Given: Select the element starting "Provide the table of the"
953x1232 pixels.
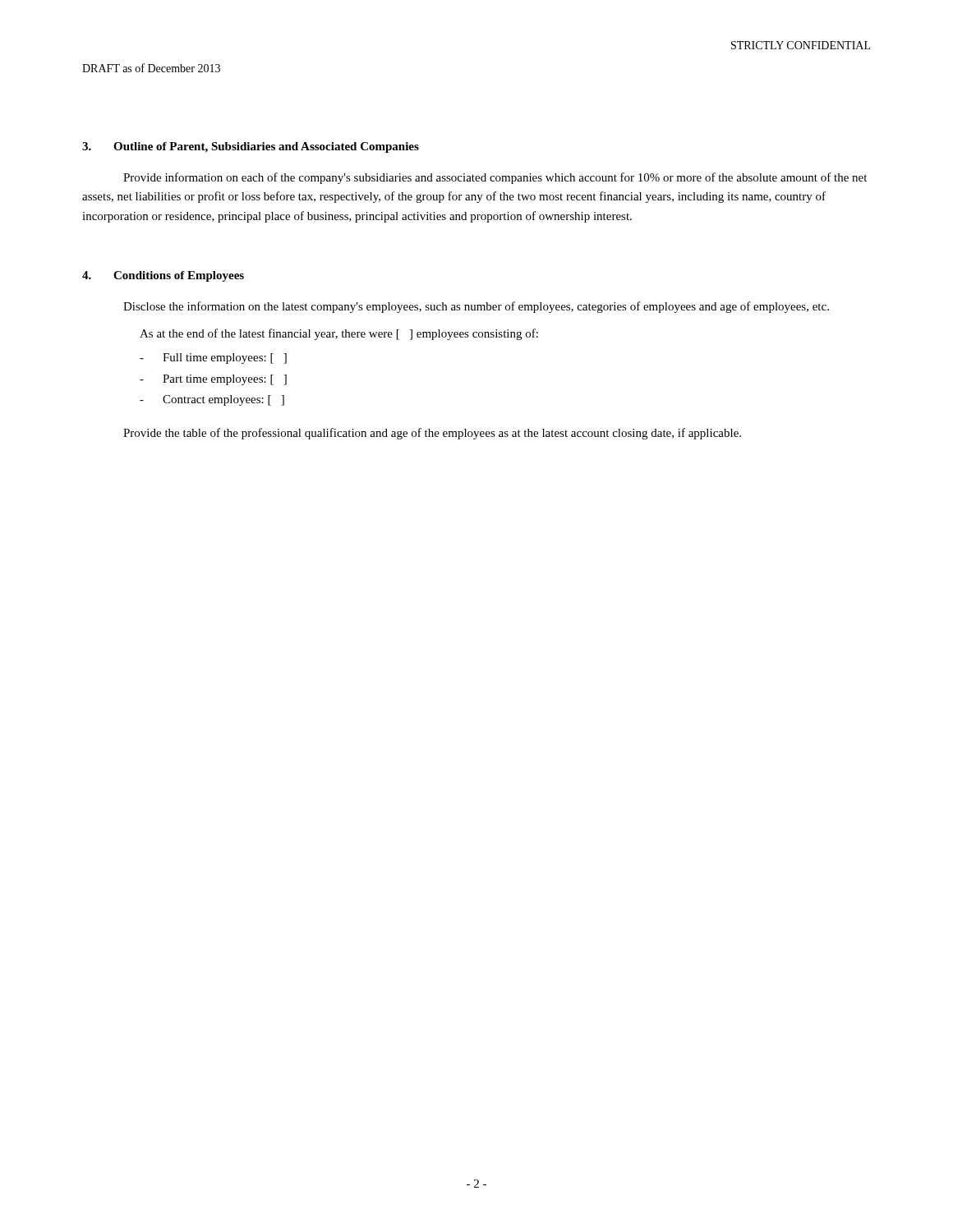Looking at the screenshot, I should click(433, 433).
